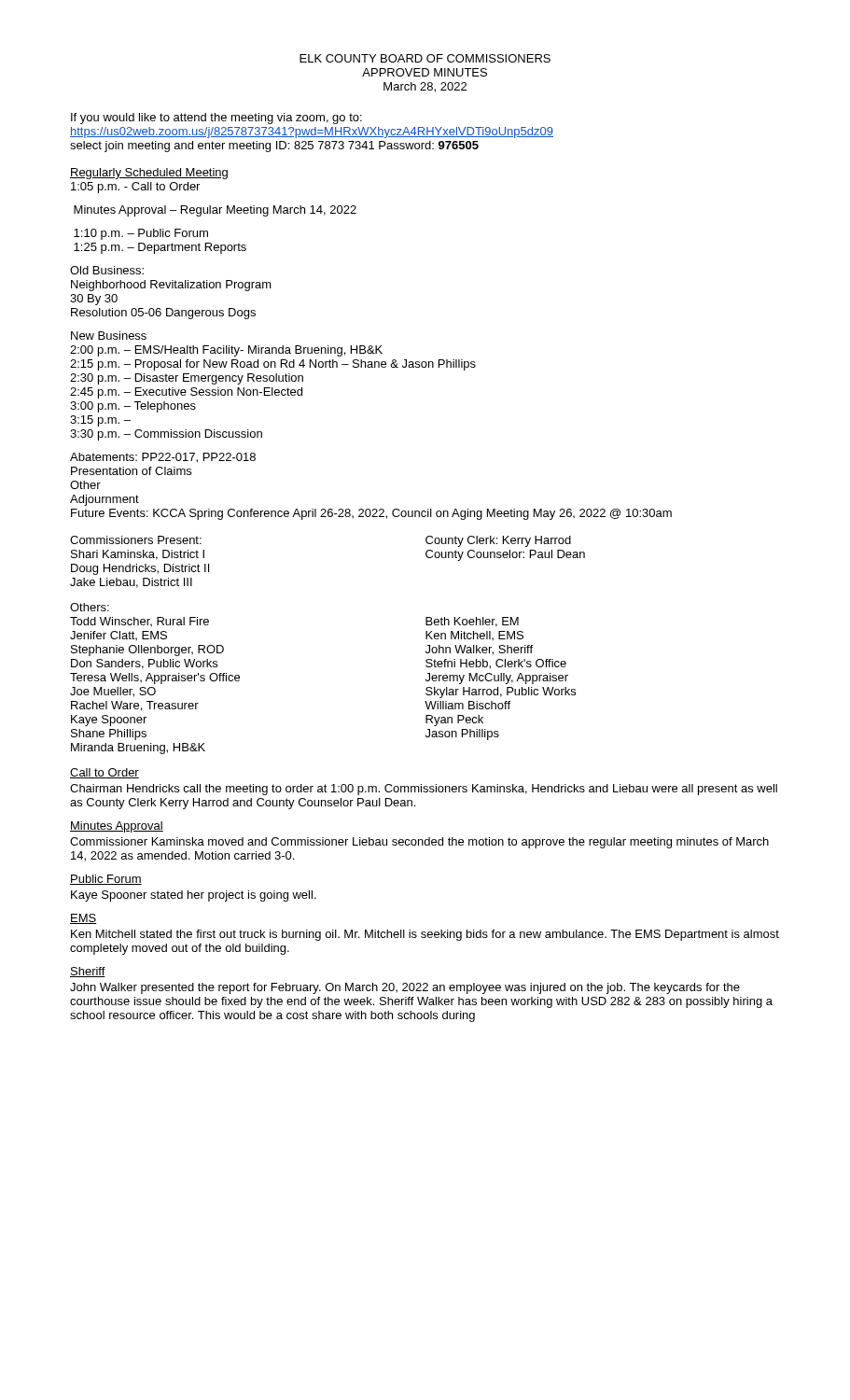
Task: Find the text block that reads "Kaye Spooner stated her project"
Action: pyautogui.click(x=193, y=895)
